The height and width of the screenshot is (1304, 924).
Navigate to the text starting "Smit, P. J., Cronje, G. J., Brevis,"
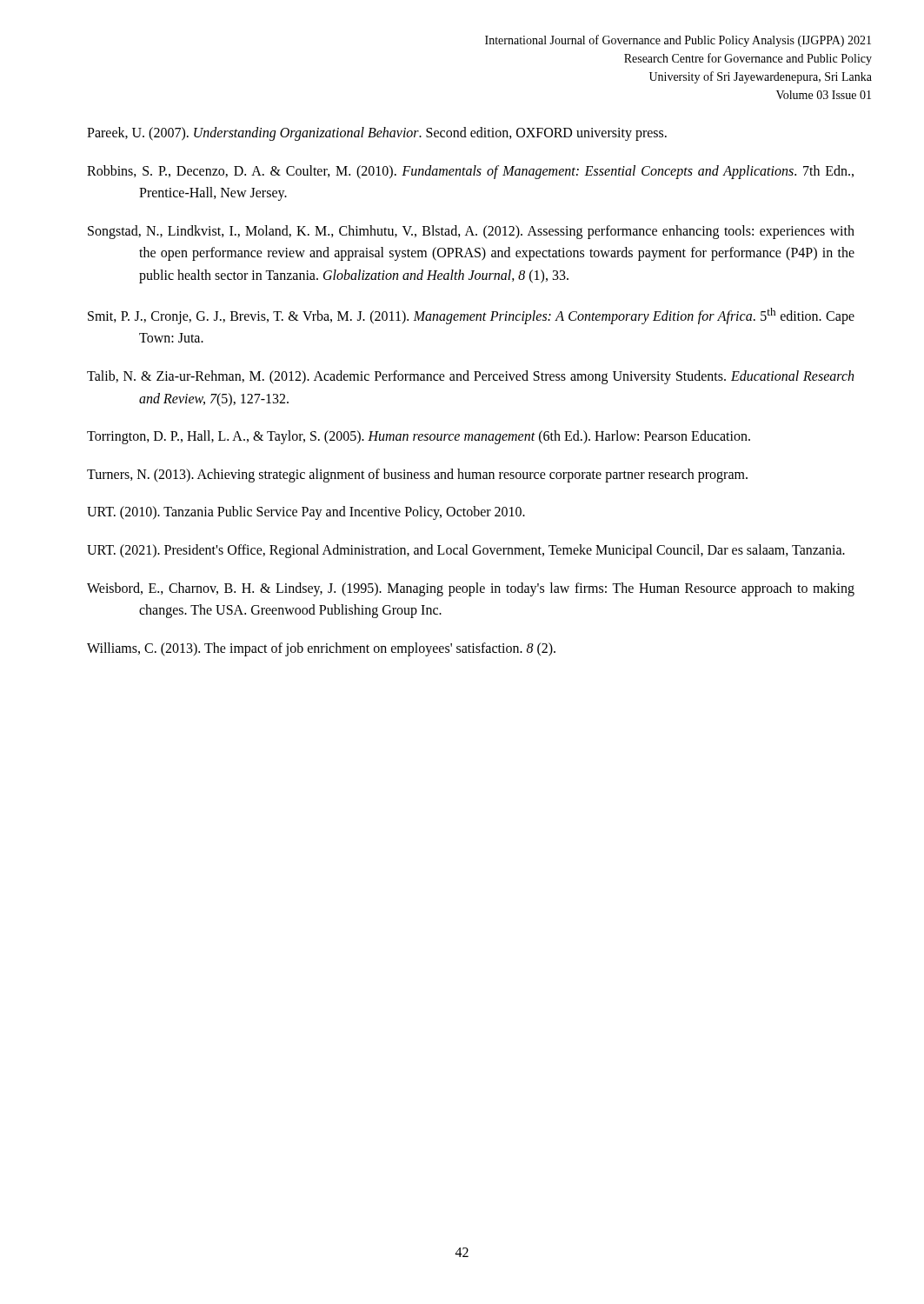pyautogui.click(x=471, y=325)
